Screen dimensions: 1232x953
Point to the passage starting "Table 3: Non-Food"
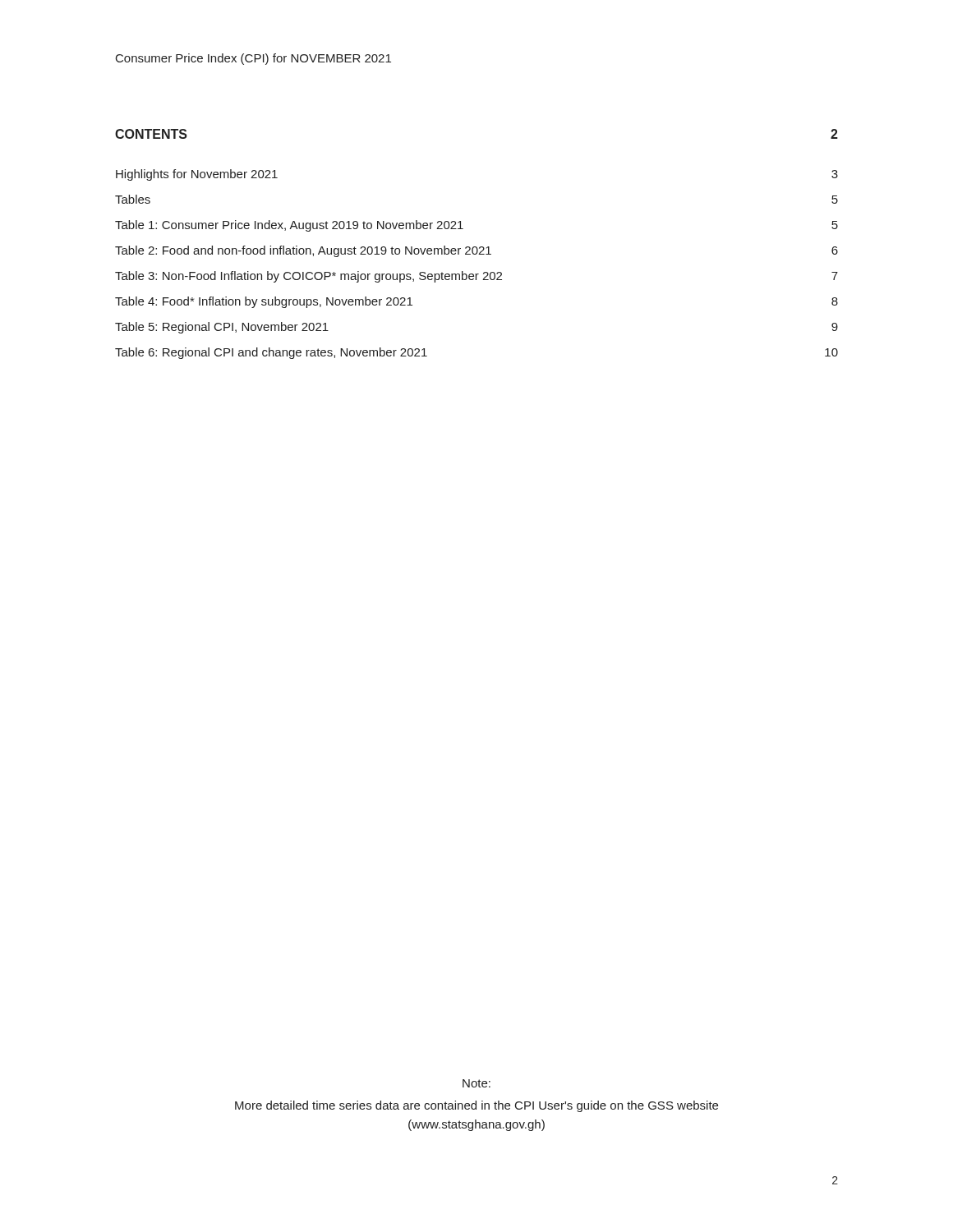coord(476,276)
